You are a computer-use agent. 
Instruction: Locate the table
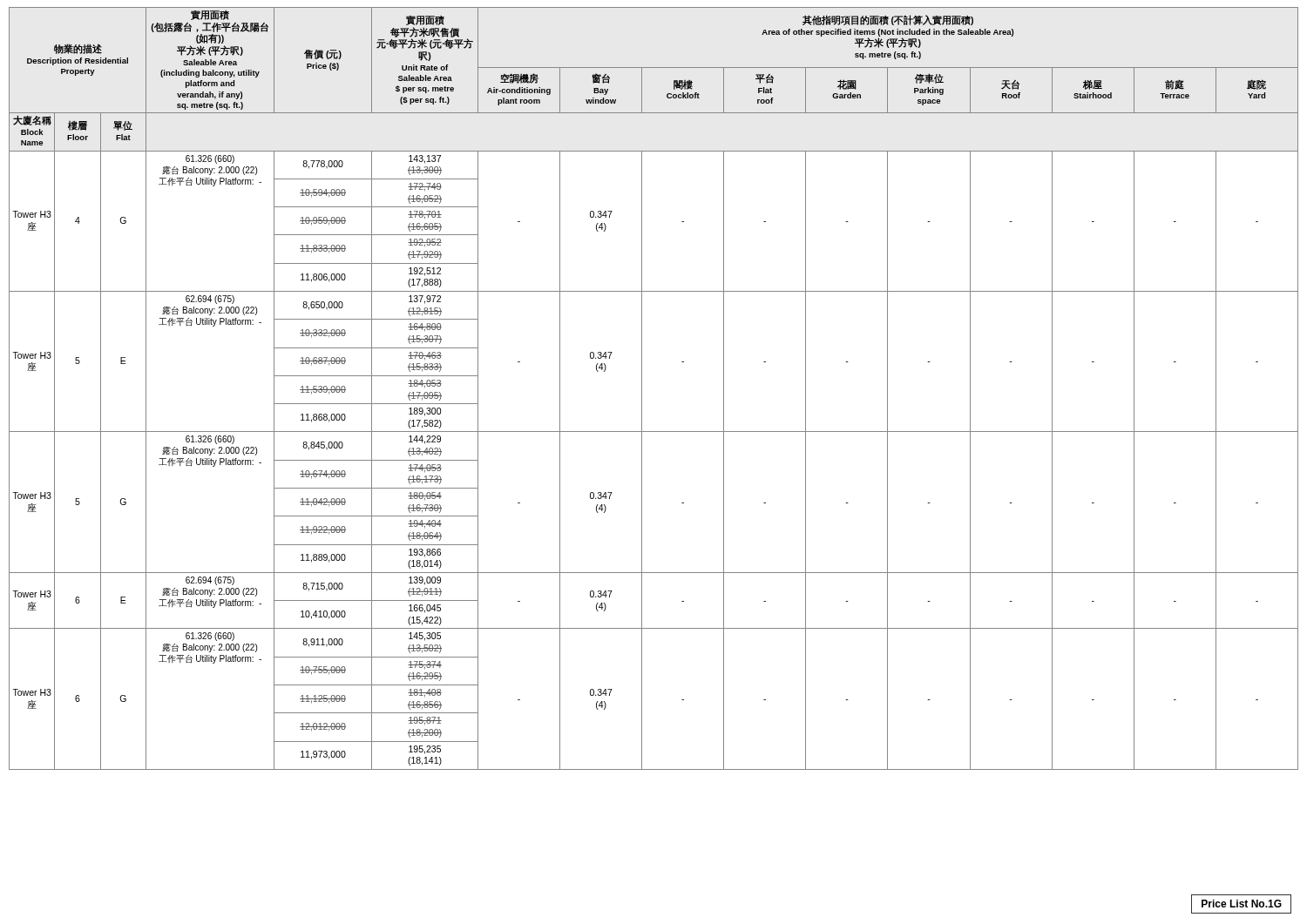[x=654, y=388]
